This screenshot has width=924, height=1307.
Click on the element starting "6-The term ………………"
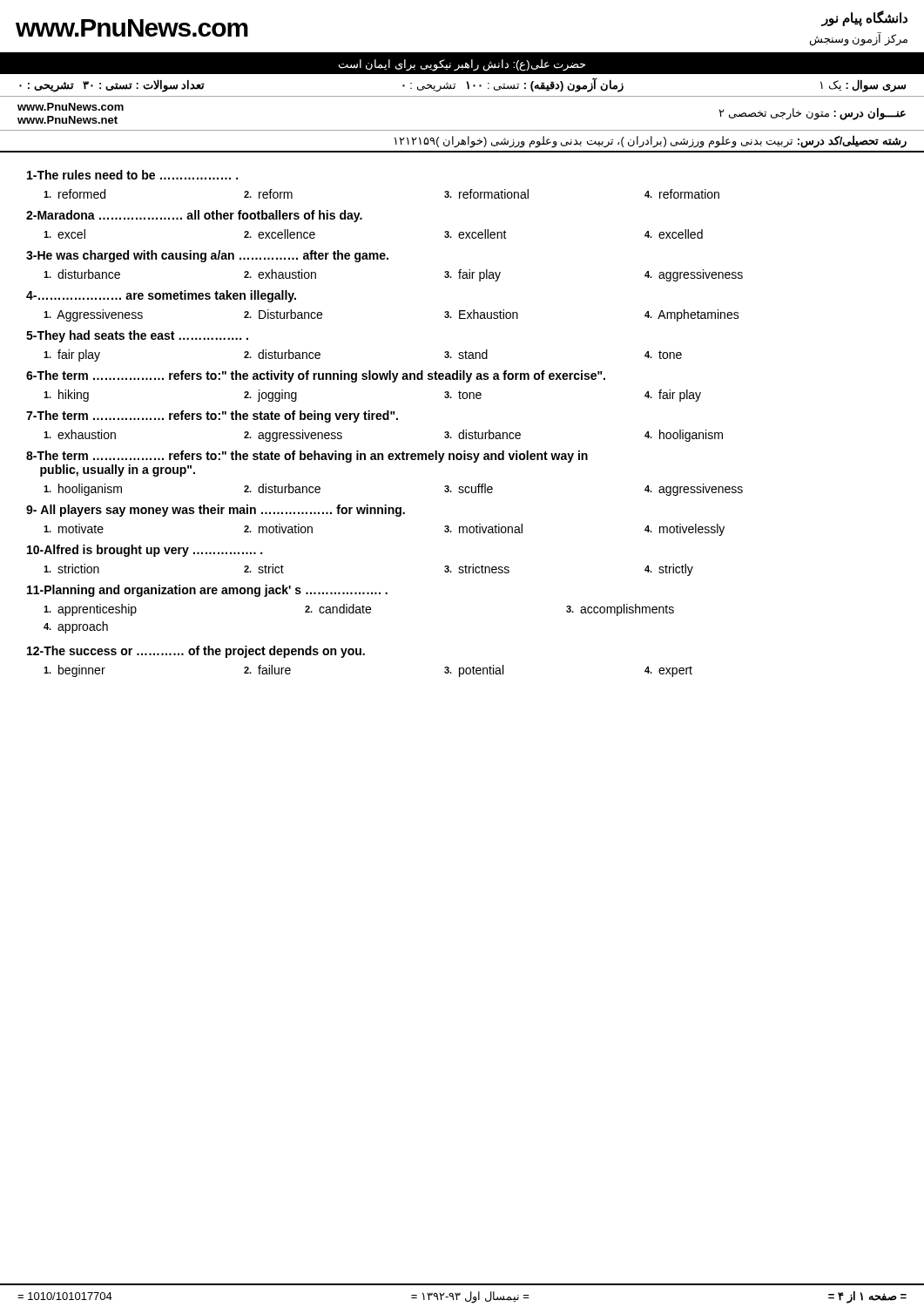462,385
